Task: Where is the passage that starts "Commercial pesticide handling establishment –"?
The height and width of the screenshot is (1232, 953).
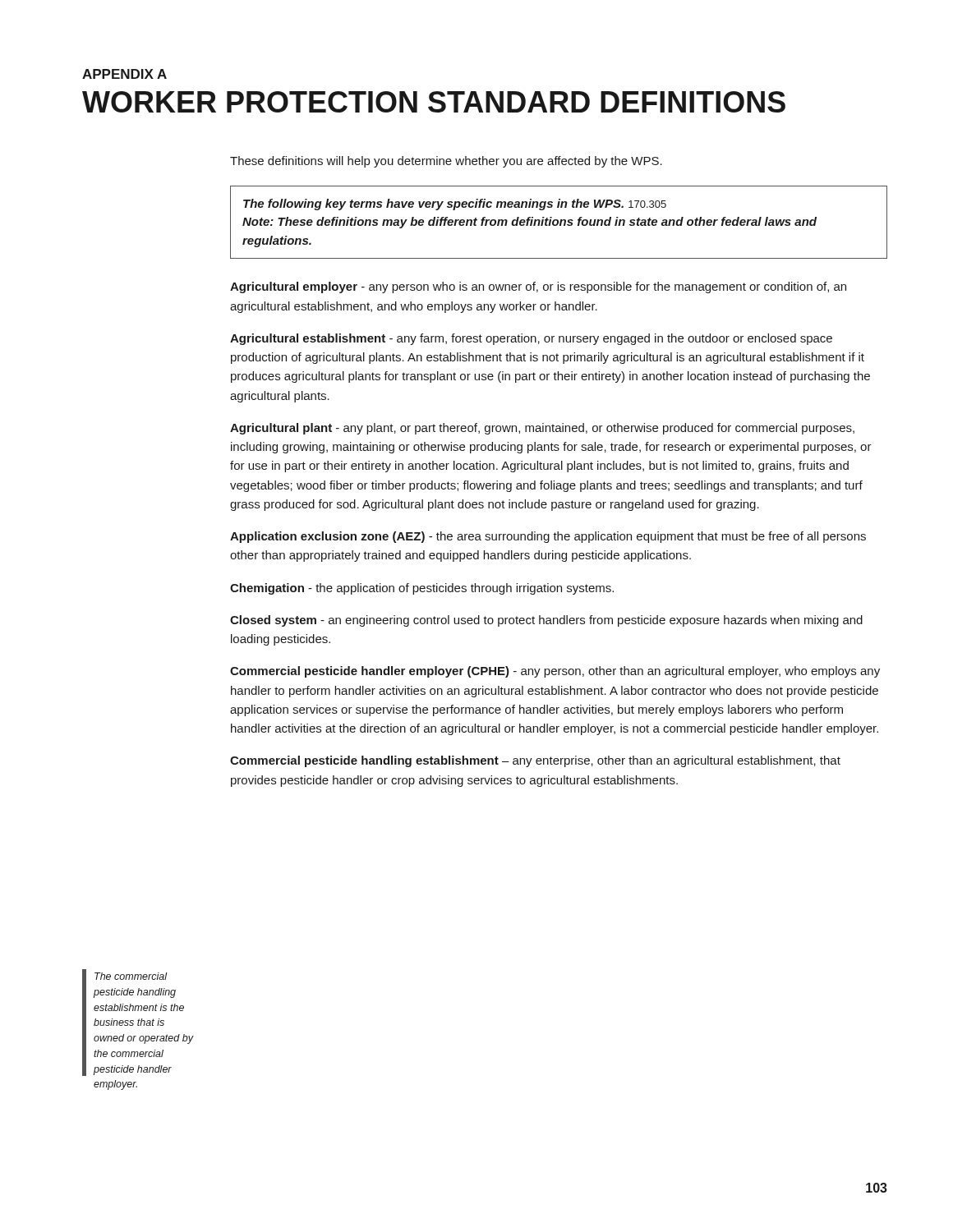Action: 559,770
